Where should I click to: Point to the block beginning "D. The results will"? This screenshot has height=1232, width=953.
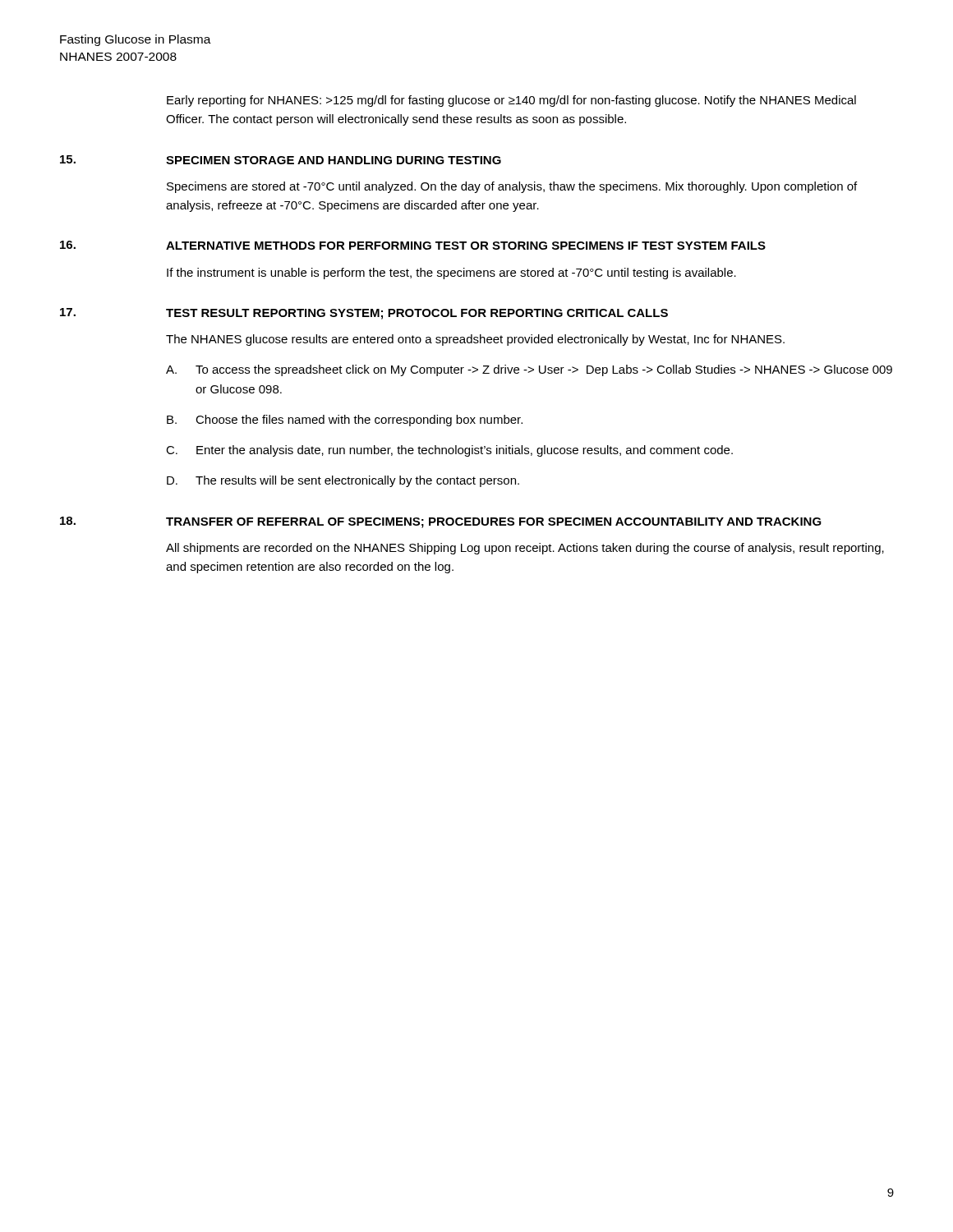pos(343,480)
